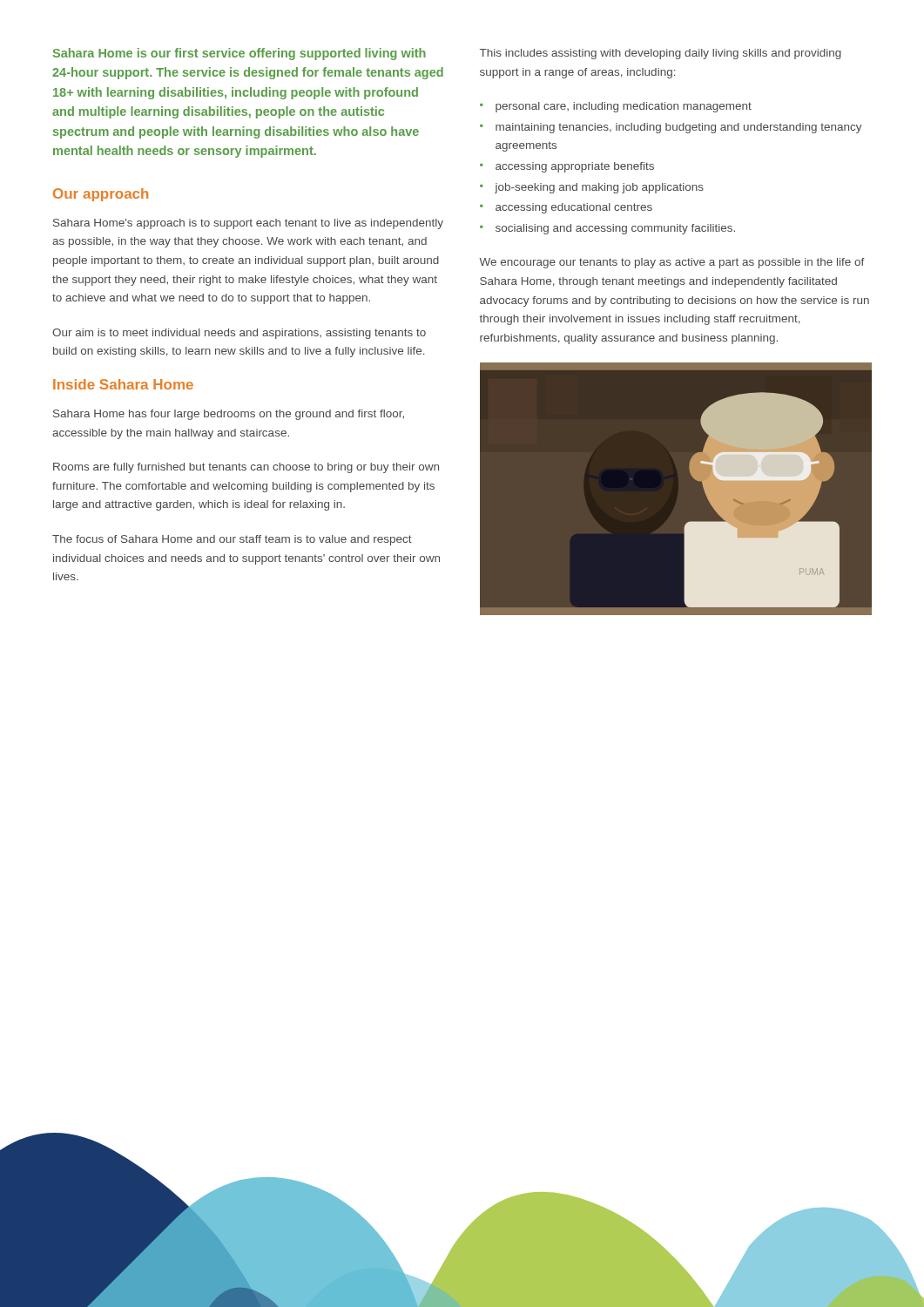Select the region starting "We encourage our tenants to"
This screenshot has height=1307, width=924.
click(675, 300)
